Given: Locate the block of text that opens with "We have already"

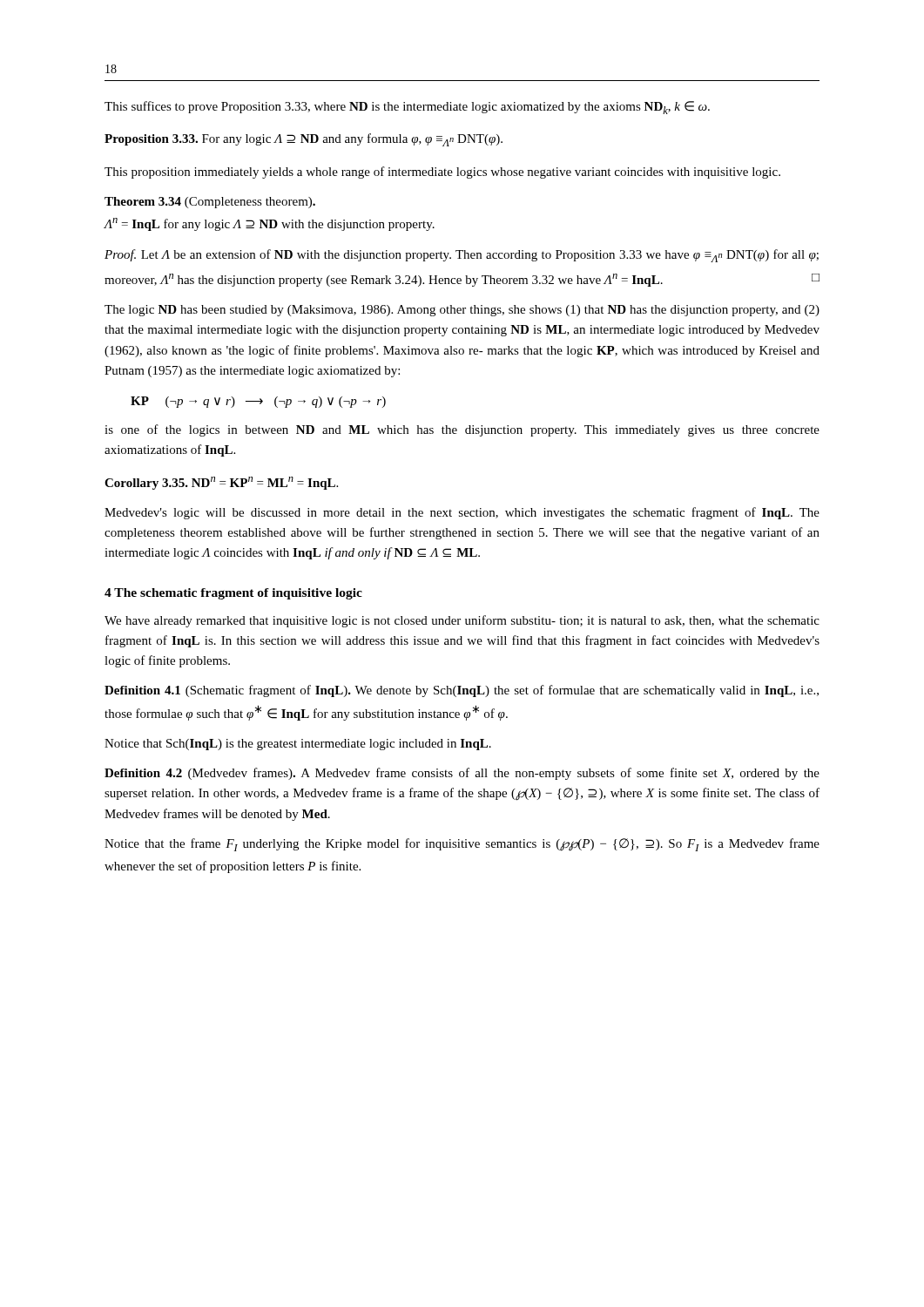Looking at the screenshot, I should point(462,640).
